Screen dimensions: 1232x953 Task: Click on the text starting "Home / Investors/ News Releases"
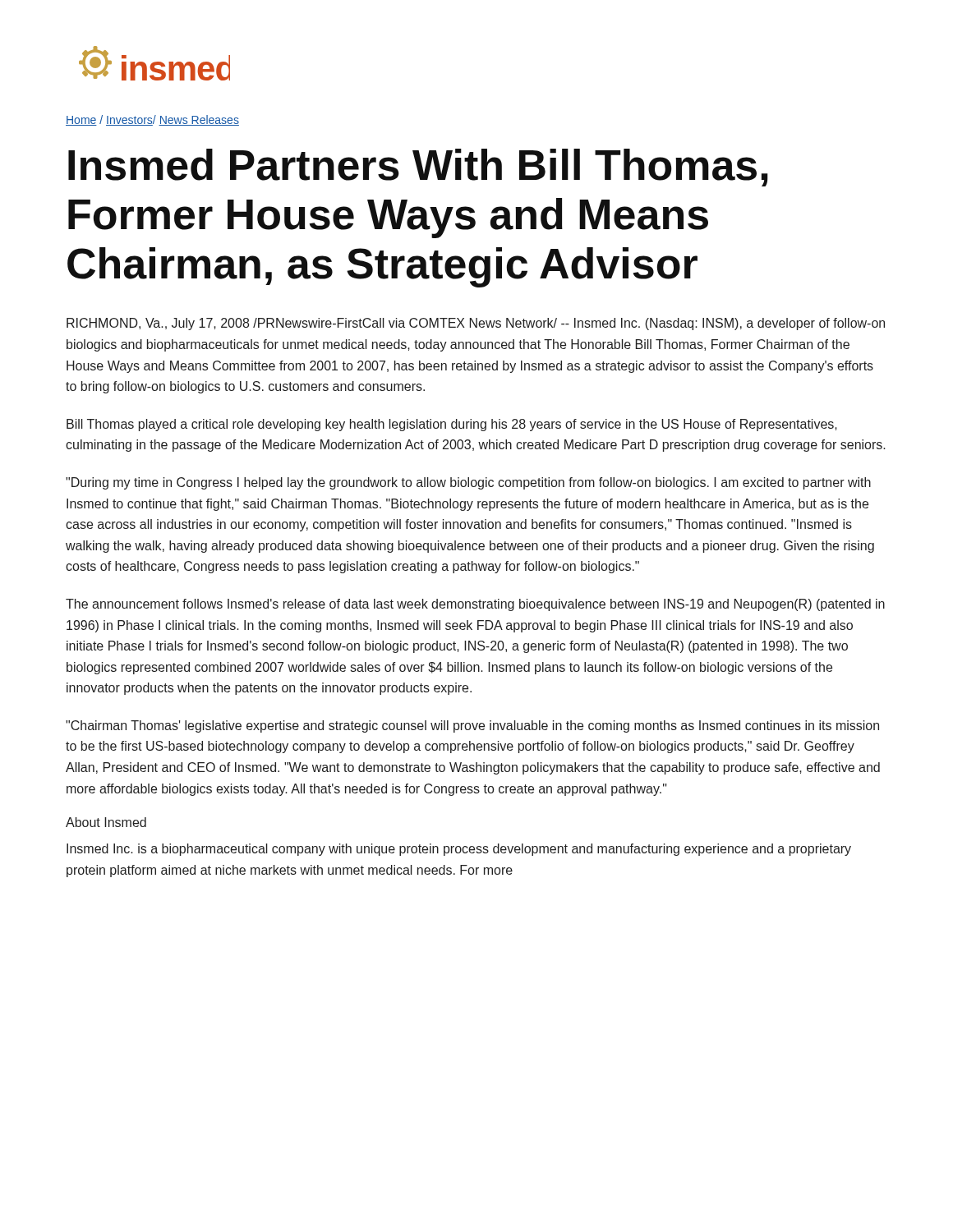point(152,120)
